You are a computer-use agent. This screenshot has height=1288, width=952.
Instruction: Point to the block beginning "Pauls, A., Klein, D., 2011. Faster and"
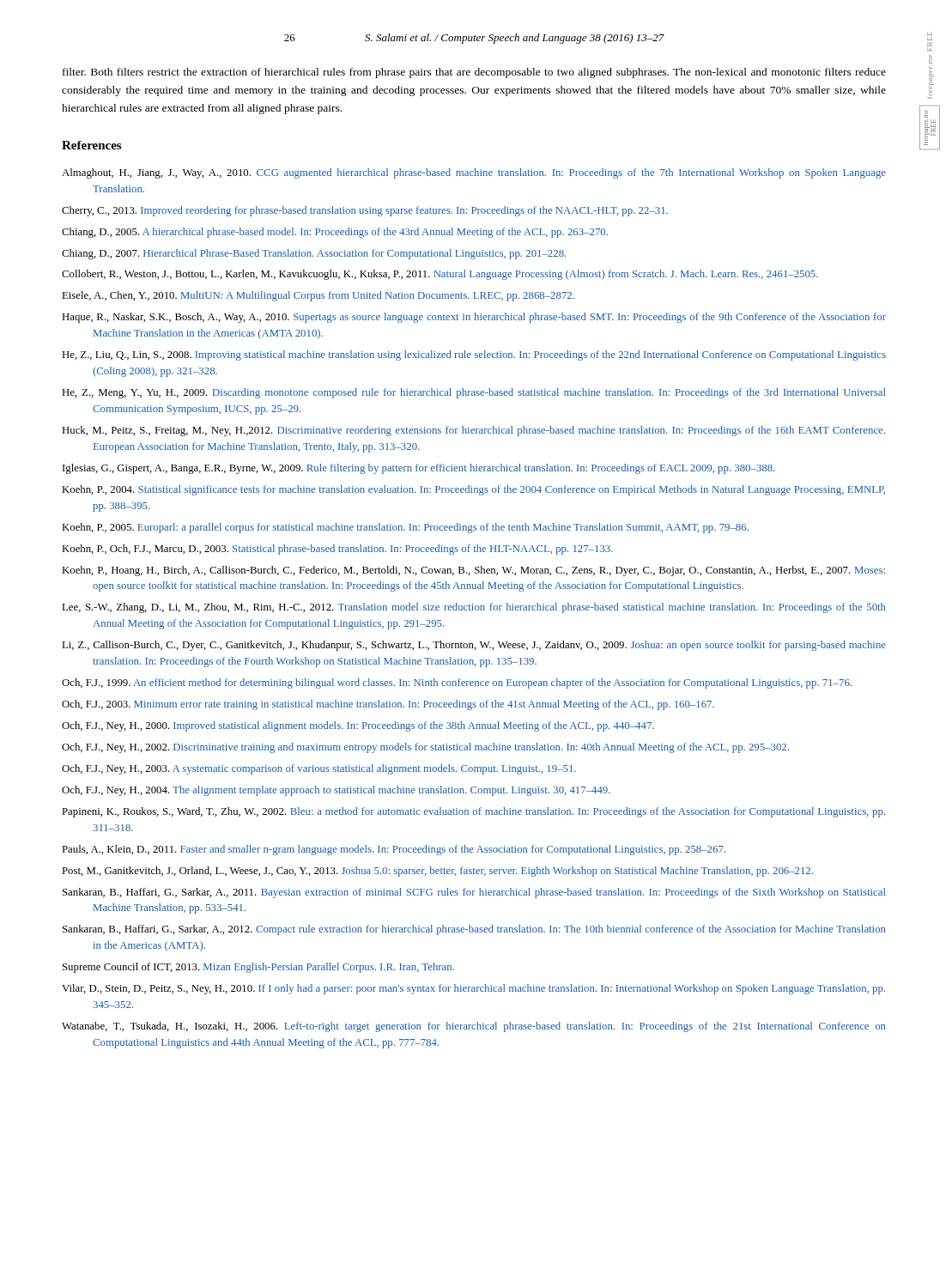[x=394, y=849]
